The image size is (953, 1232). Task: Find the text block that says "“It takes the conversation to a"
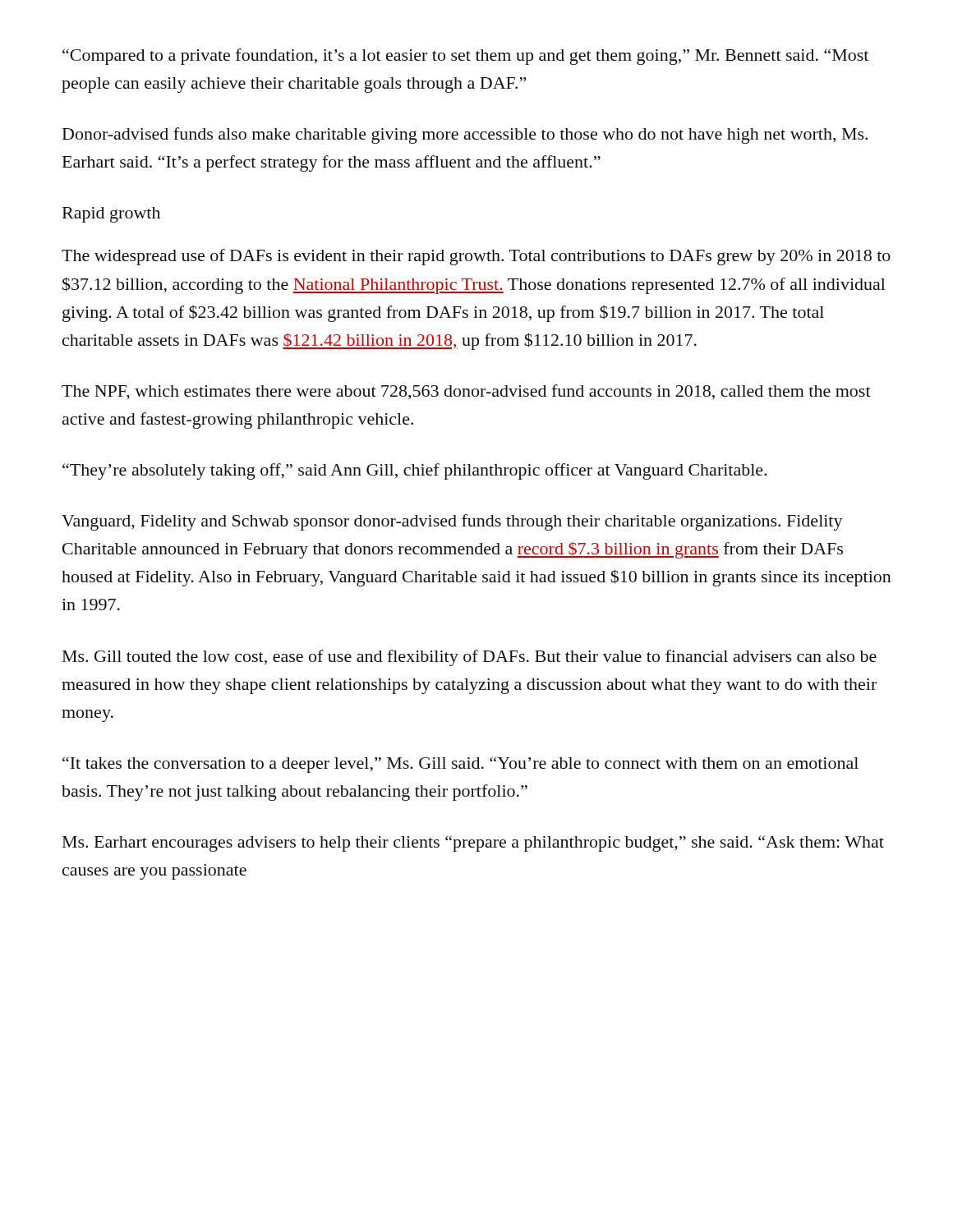(460, 776)
